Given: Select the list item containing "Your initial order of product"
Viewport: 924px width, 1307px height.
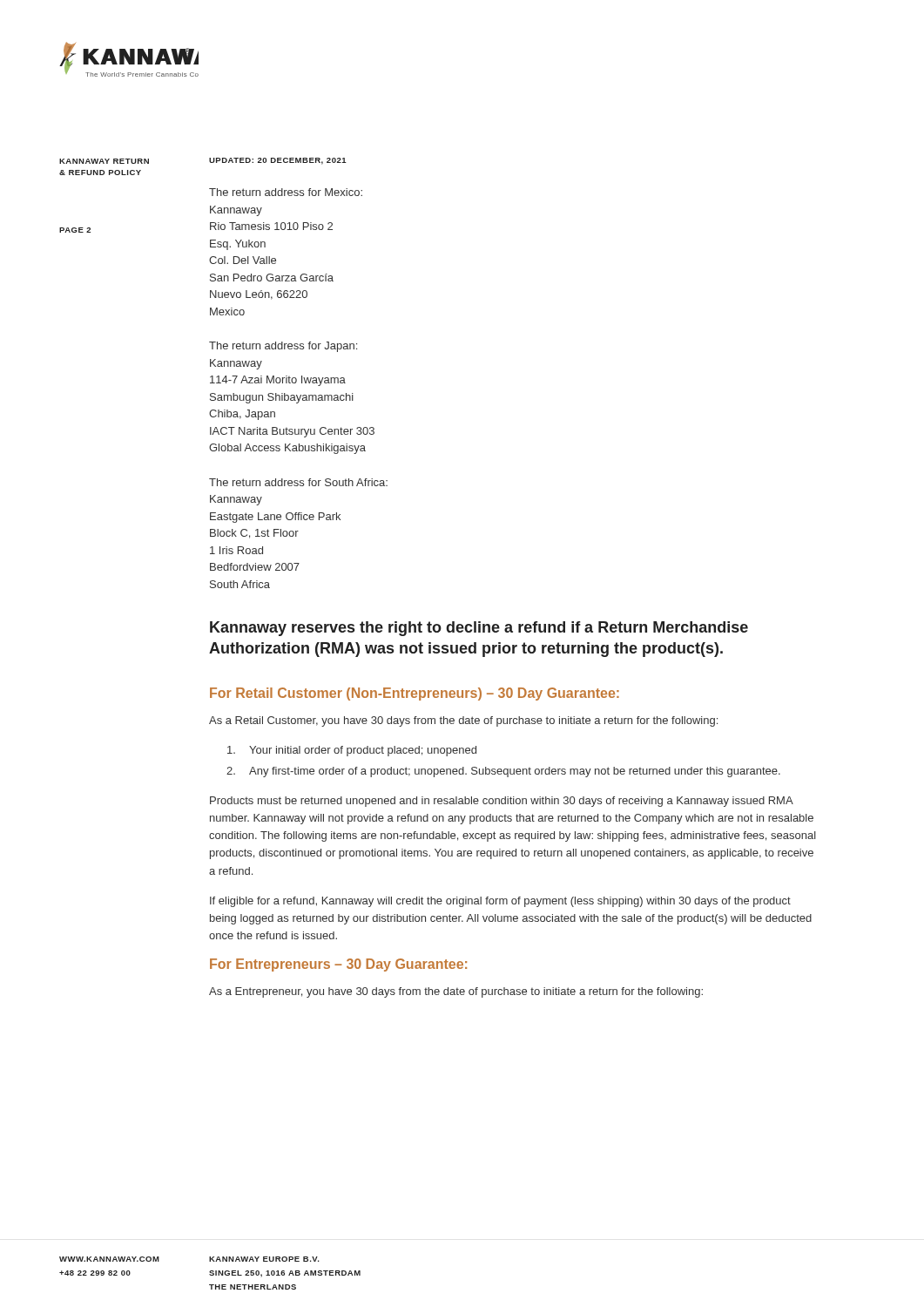Looking at the screenshot, I should 352,751.
